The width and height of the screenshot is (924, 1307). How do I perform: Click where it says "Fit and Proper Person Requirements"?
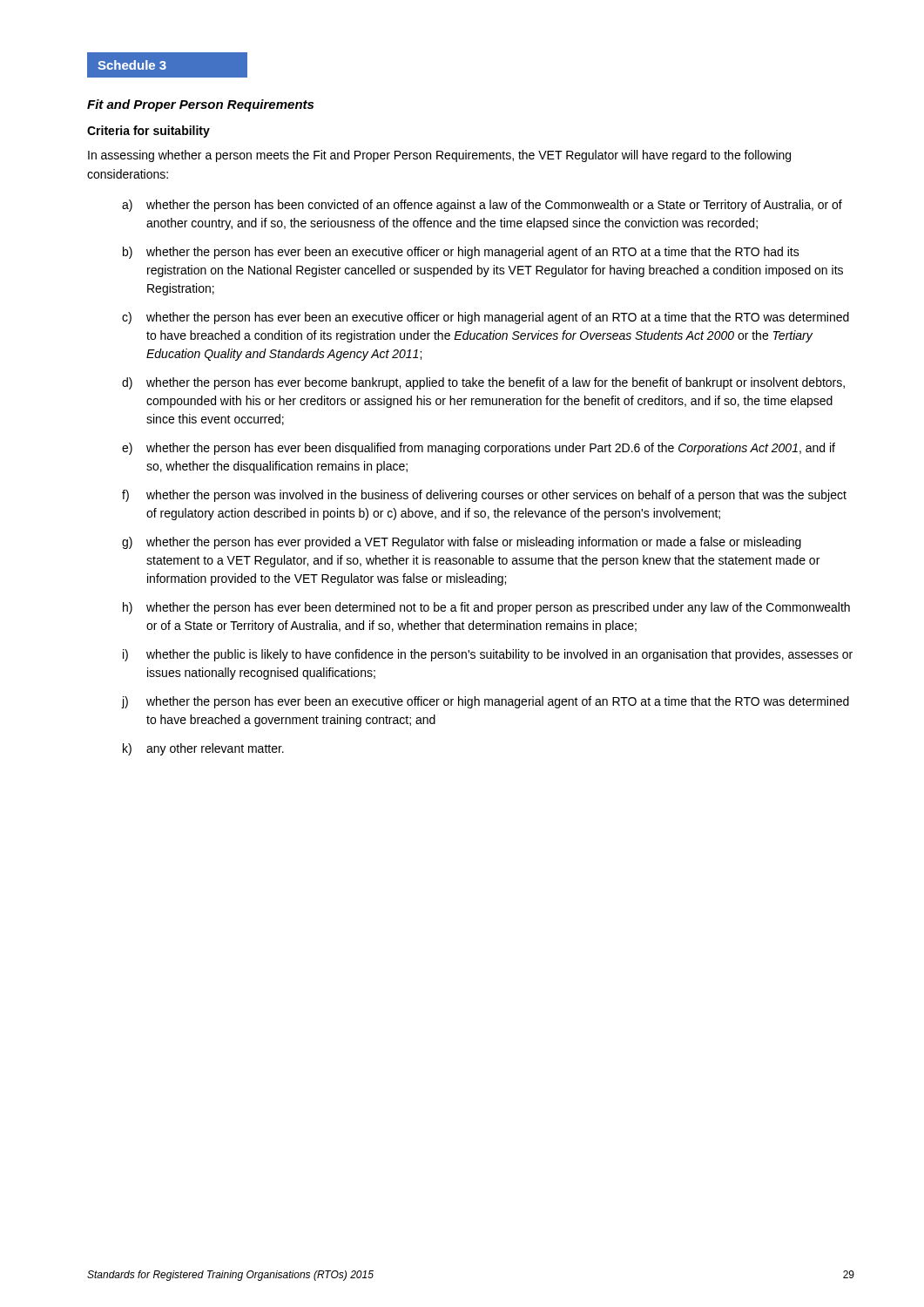click(x=201, y=104)
